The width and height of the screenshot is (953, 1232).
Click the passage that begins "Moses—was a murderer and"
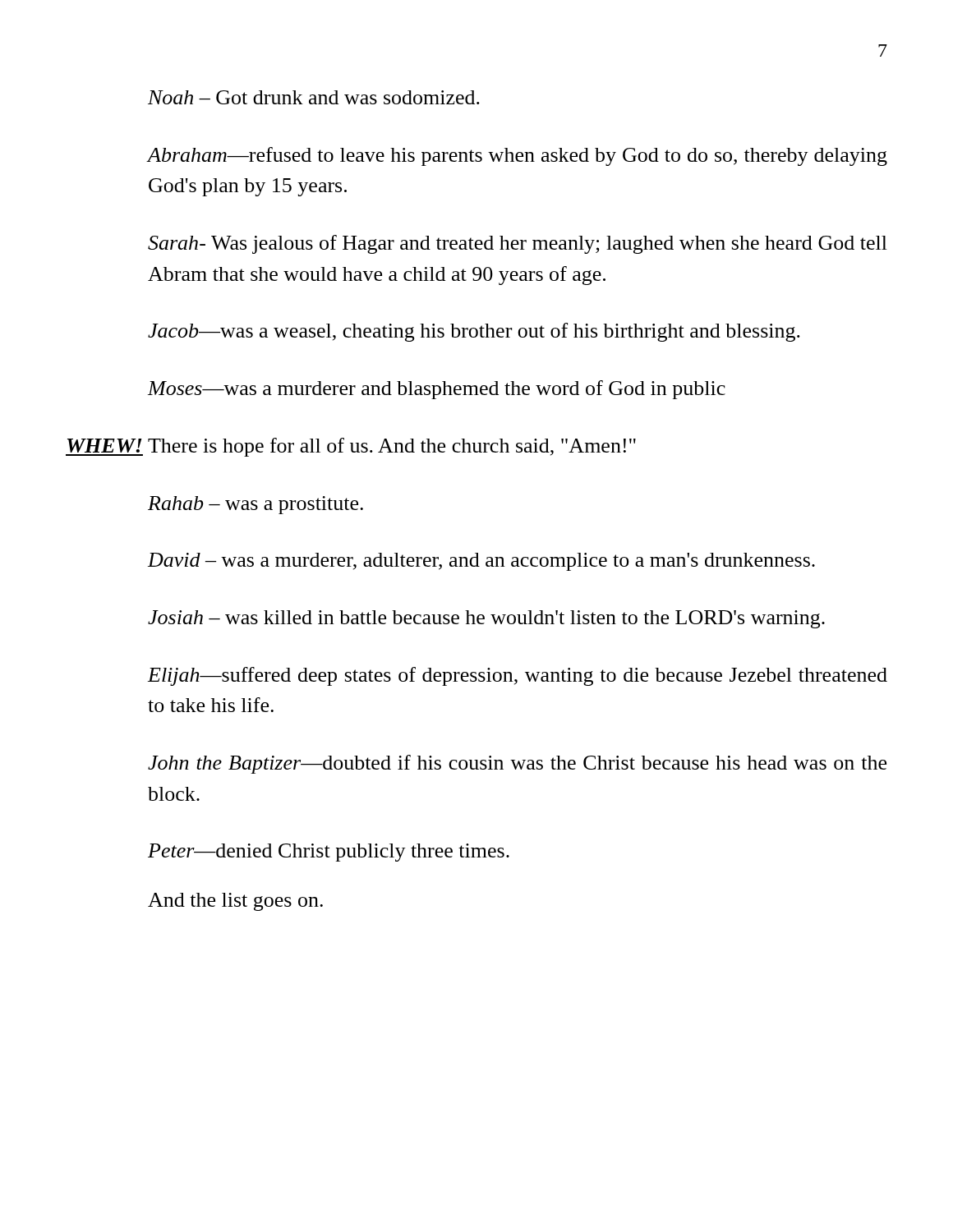[437, 388]
